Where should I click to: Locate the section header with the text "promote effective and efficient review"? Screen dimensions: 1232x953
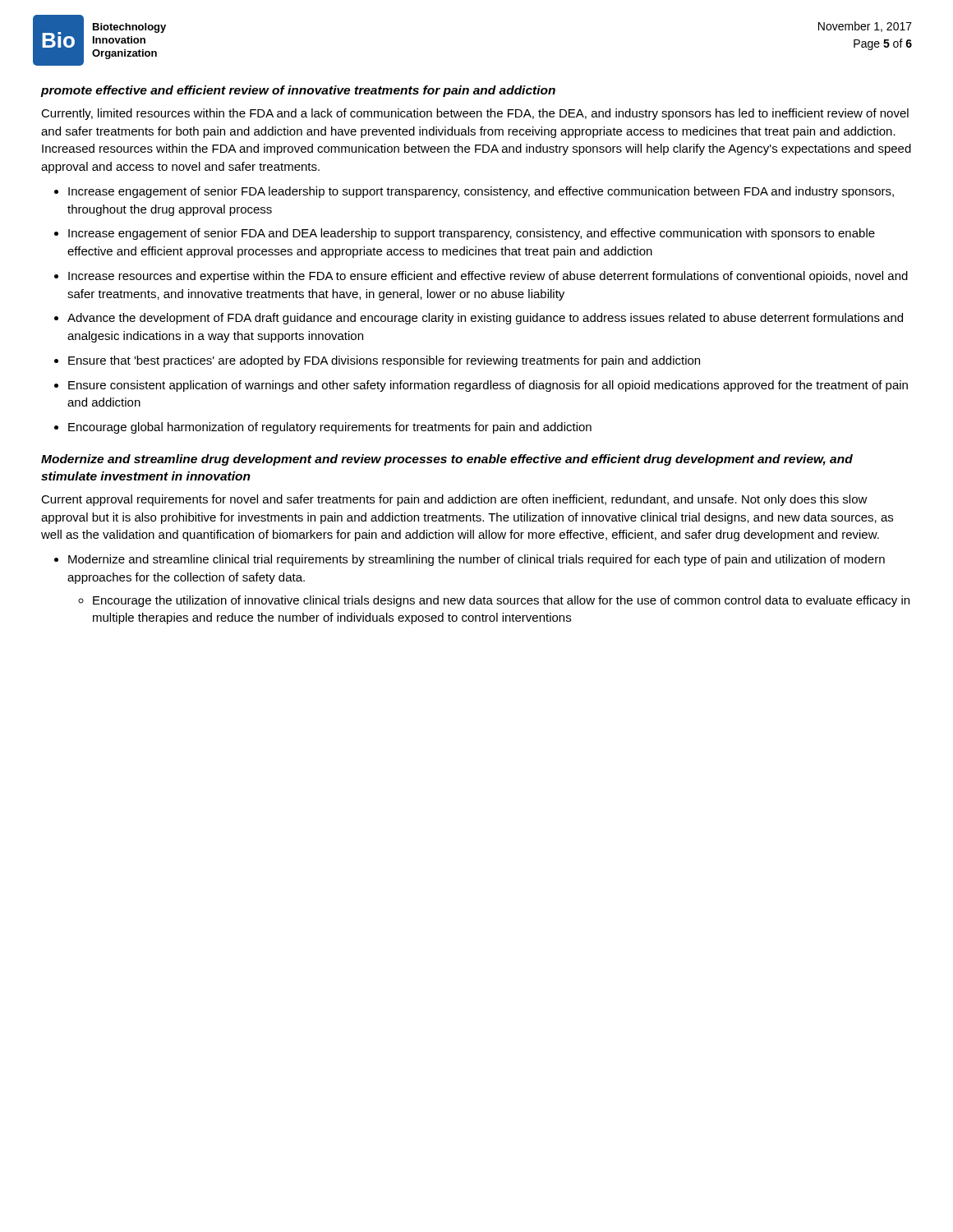tap(298, 90)
